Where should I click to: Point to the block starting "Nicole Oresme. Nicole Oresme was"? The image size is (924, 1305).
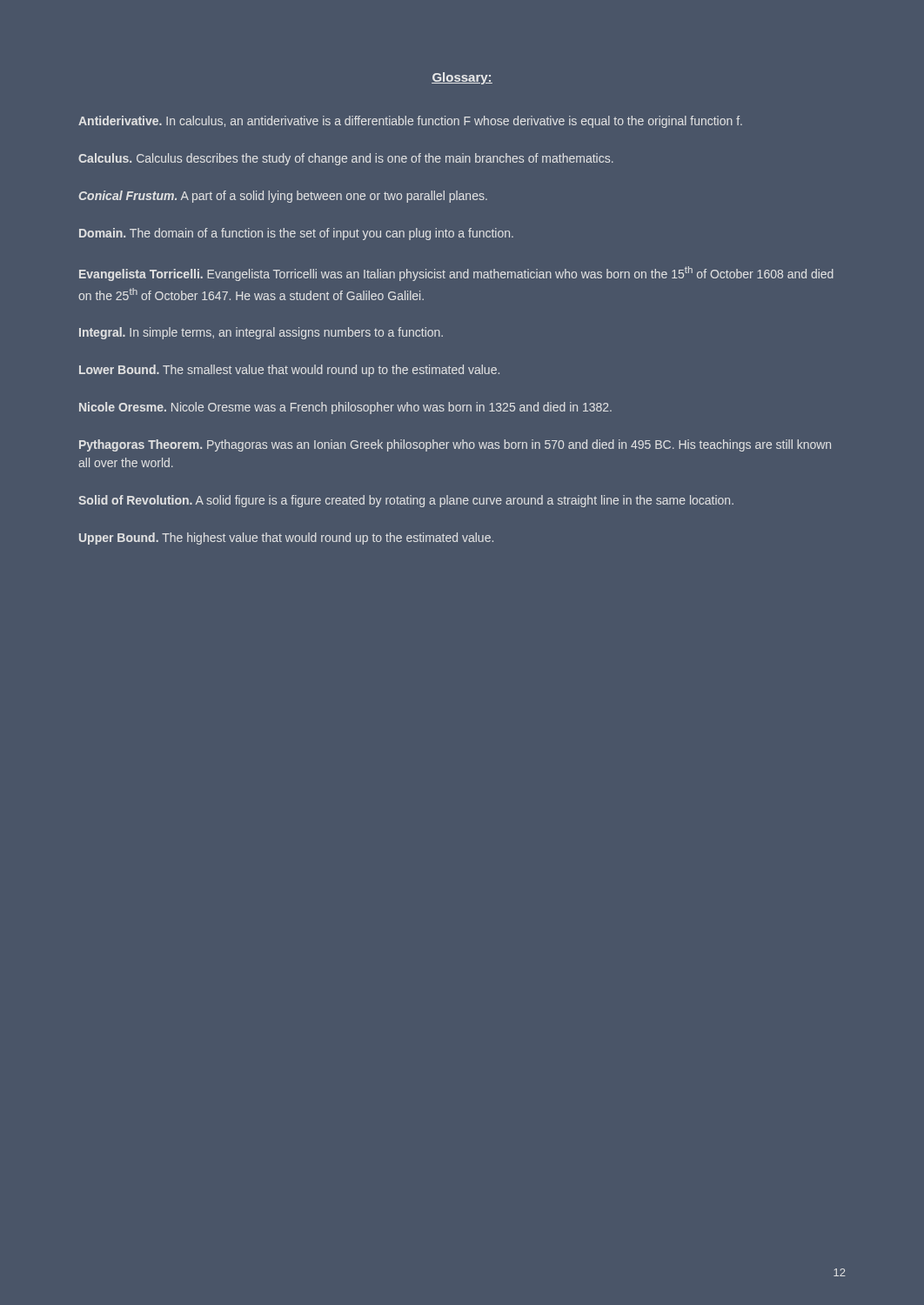[x=345, y=407]
